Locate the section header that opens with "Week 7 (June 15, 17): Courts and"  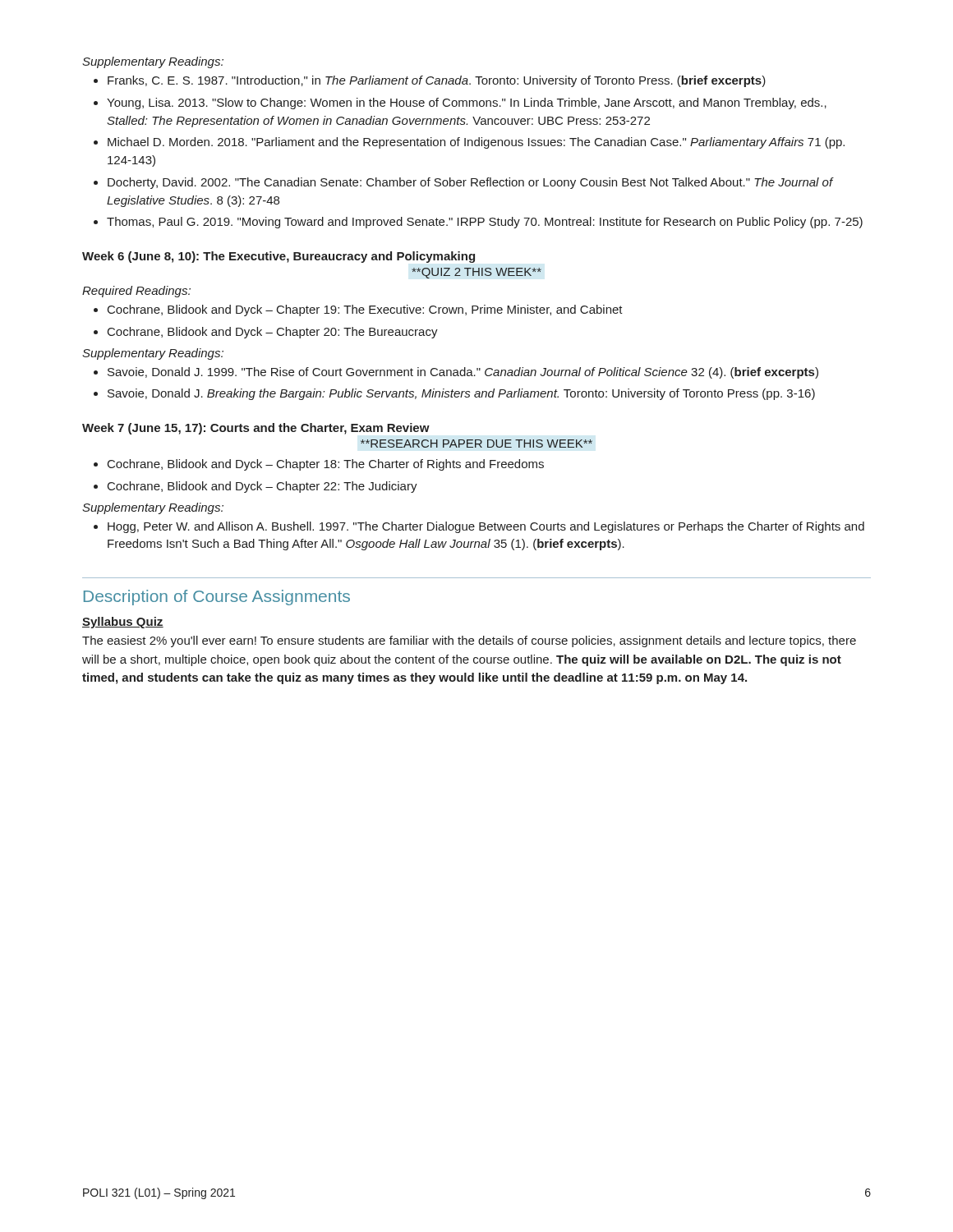coord(256,428)
